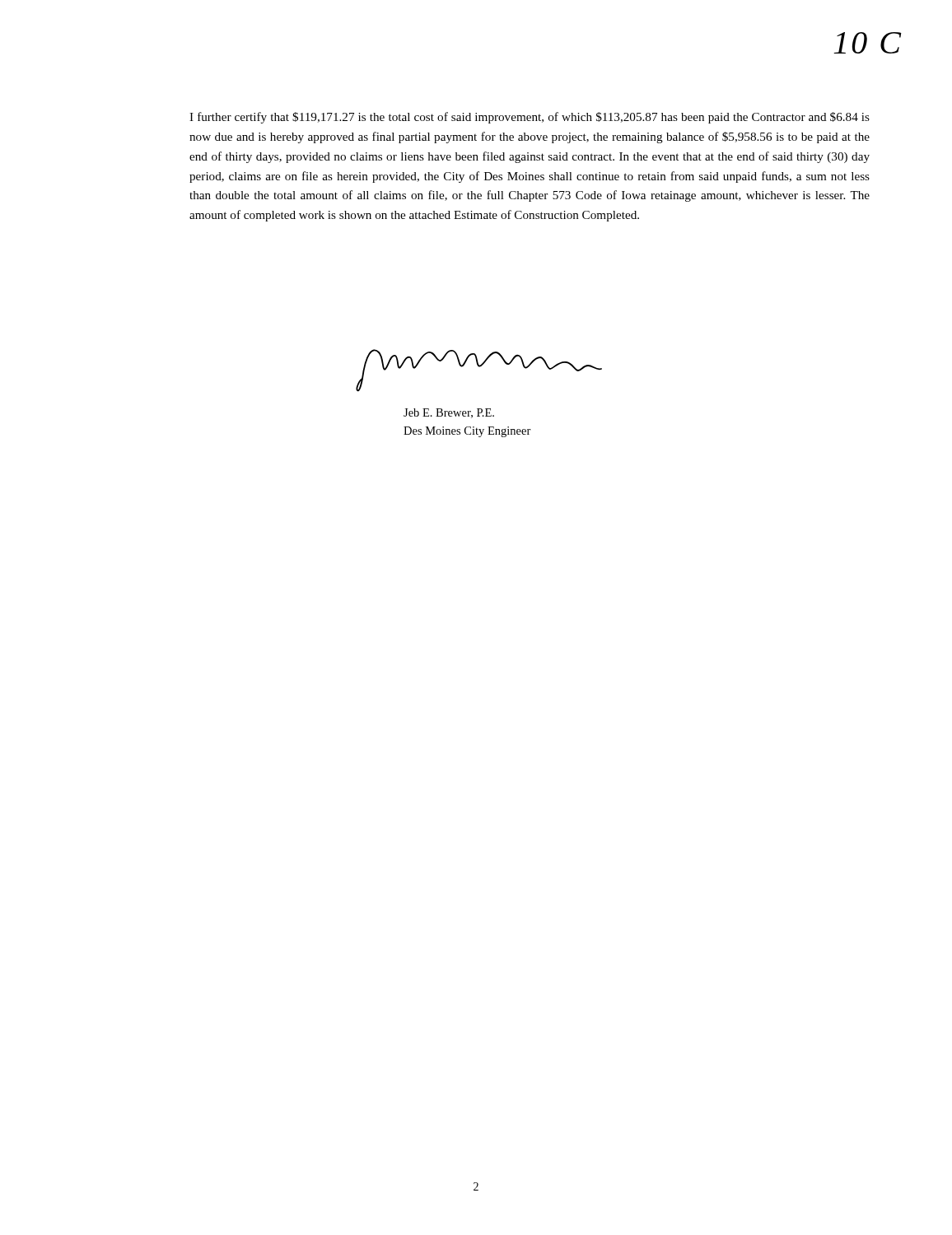
Task: Find the passage starting "Jeb E. Brewer, P.E. Des Moines"
Action: (467, 422)
